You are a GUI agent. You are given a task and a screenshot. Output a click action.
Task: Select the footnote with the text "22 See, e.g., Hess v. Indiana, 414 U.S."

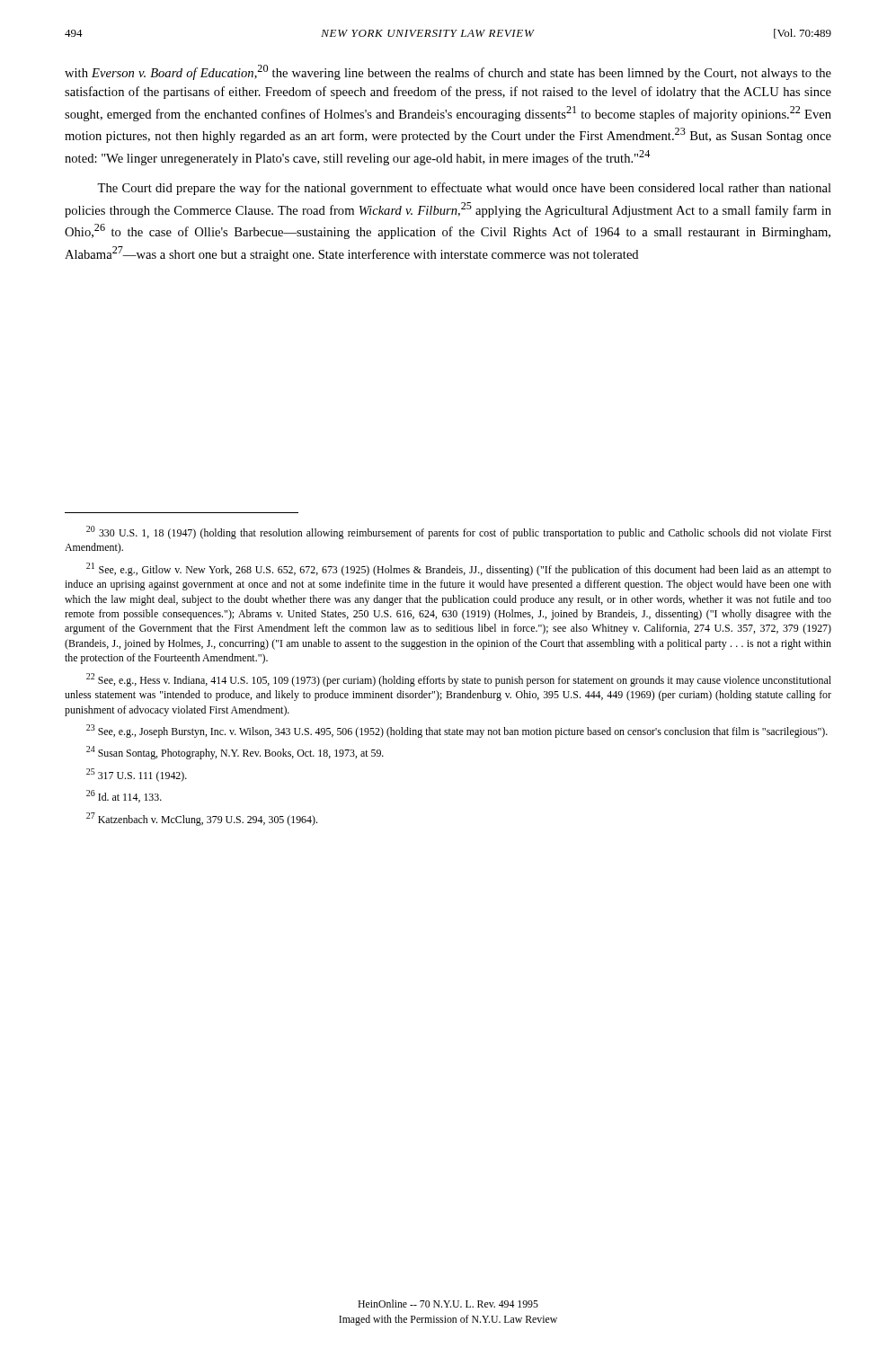click(448, 694)
